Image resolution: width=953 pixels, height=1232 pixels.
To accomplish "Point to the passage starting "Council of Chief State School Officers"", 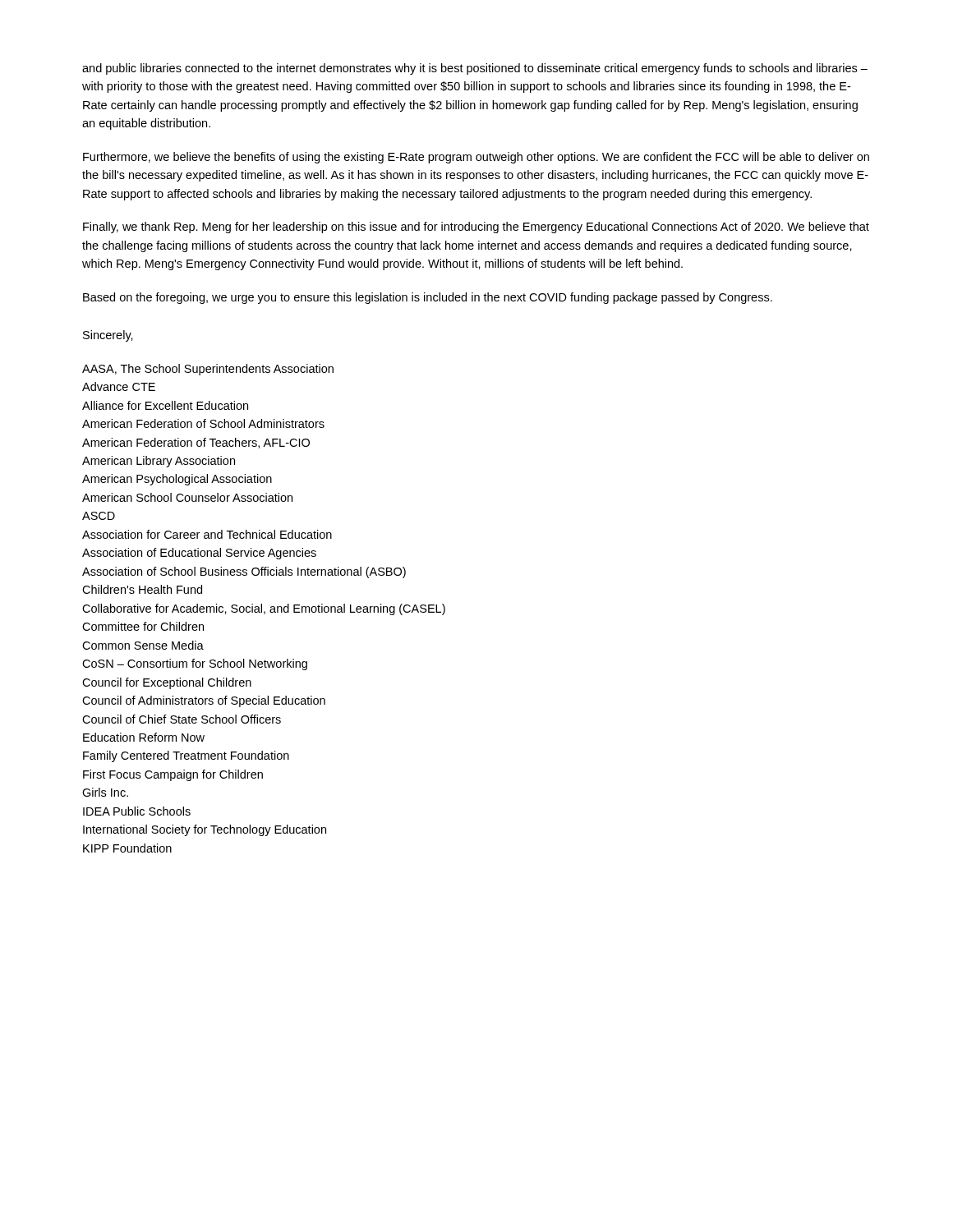I will click(182, 719).
